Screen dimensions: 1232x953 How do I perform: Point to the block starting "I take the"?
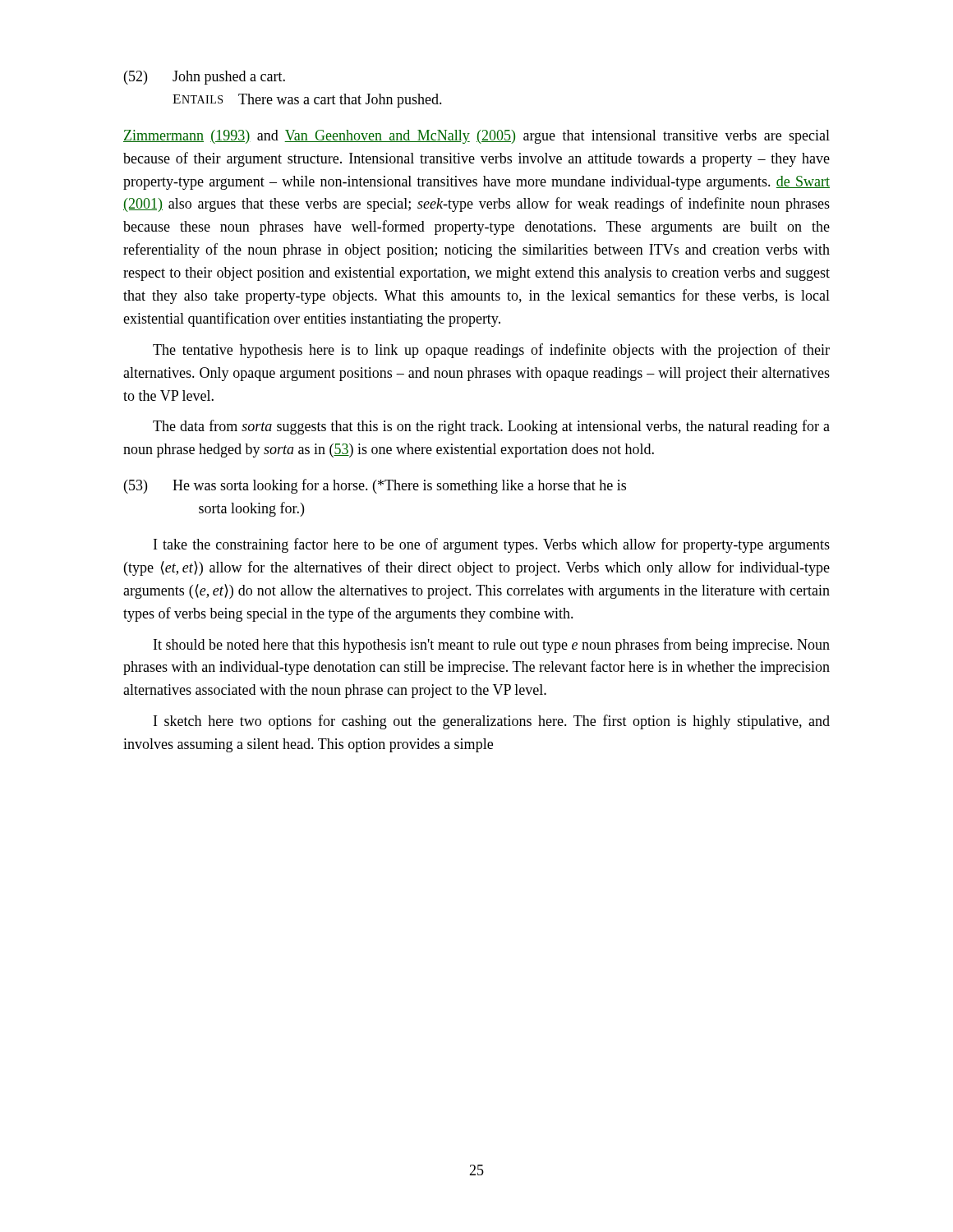tap(476, 580)
